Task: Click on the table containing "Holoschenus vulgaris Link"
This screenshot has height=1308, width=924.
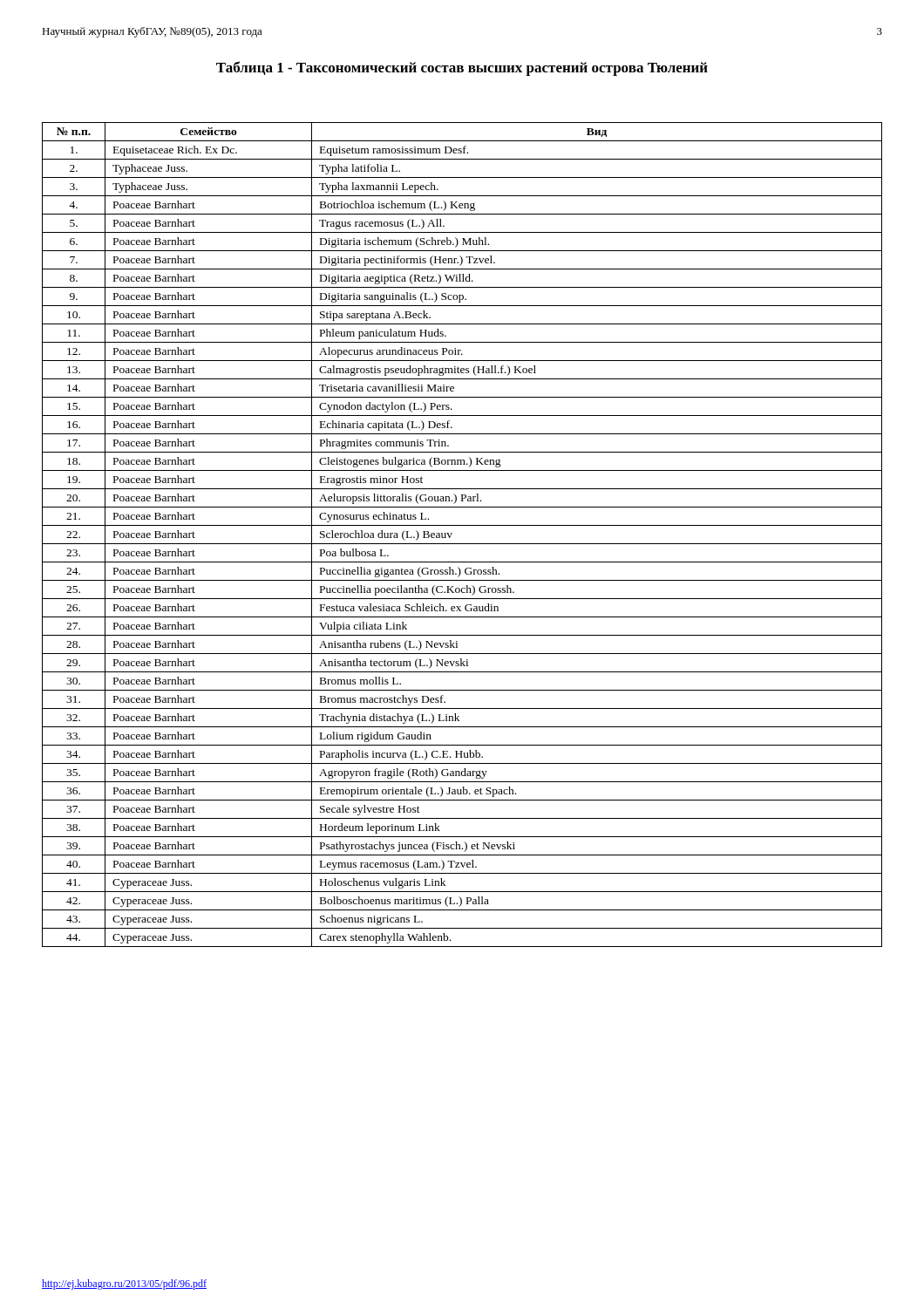Action: 462,535
